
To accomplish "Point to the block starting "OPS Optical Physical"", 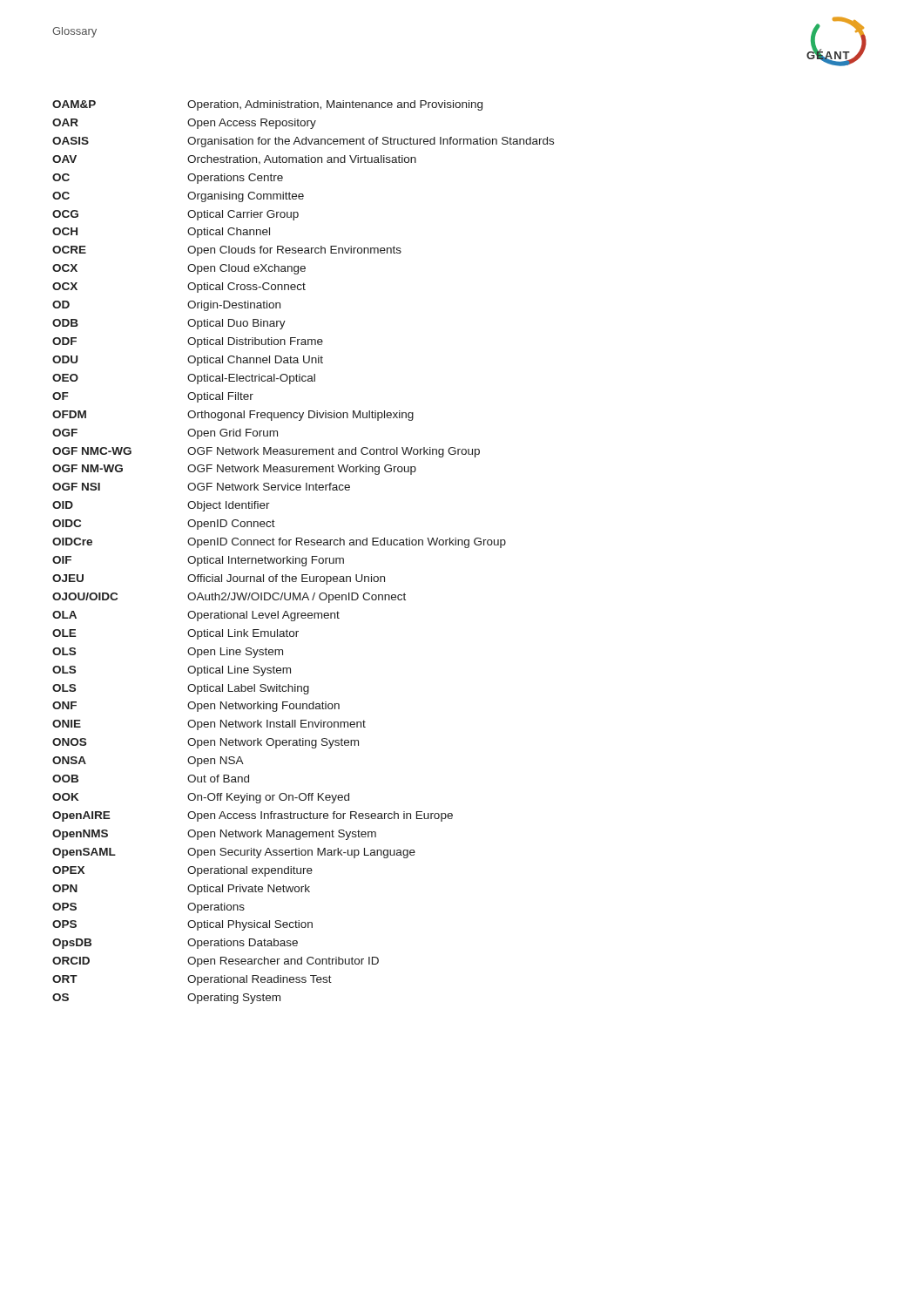I will coord(65,925).
